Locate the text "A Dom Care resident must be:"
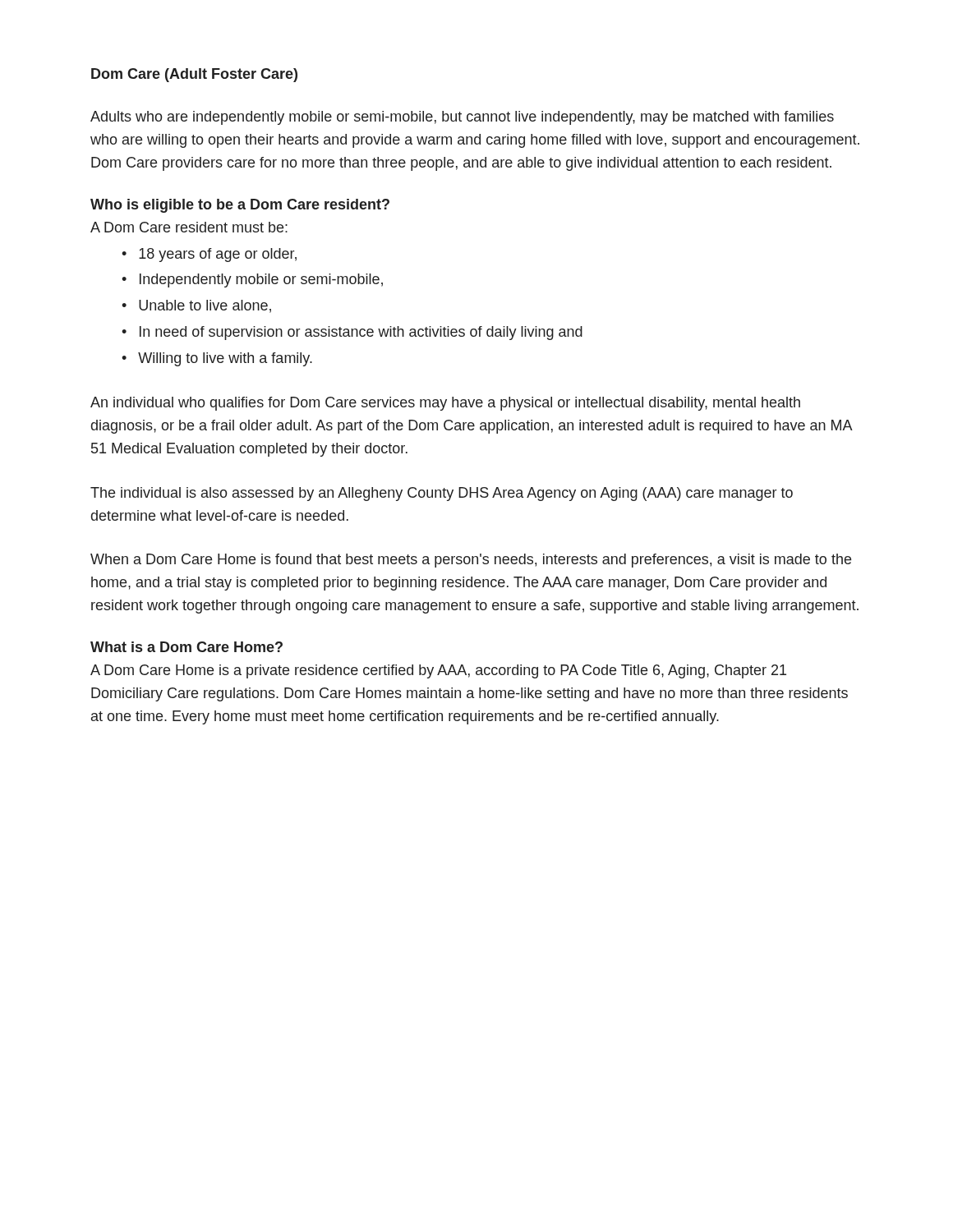This screenshot has height=1232, width=953. point(189,227)
